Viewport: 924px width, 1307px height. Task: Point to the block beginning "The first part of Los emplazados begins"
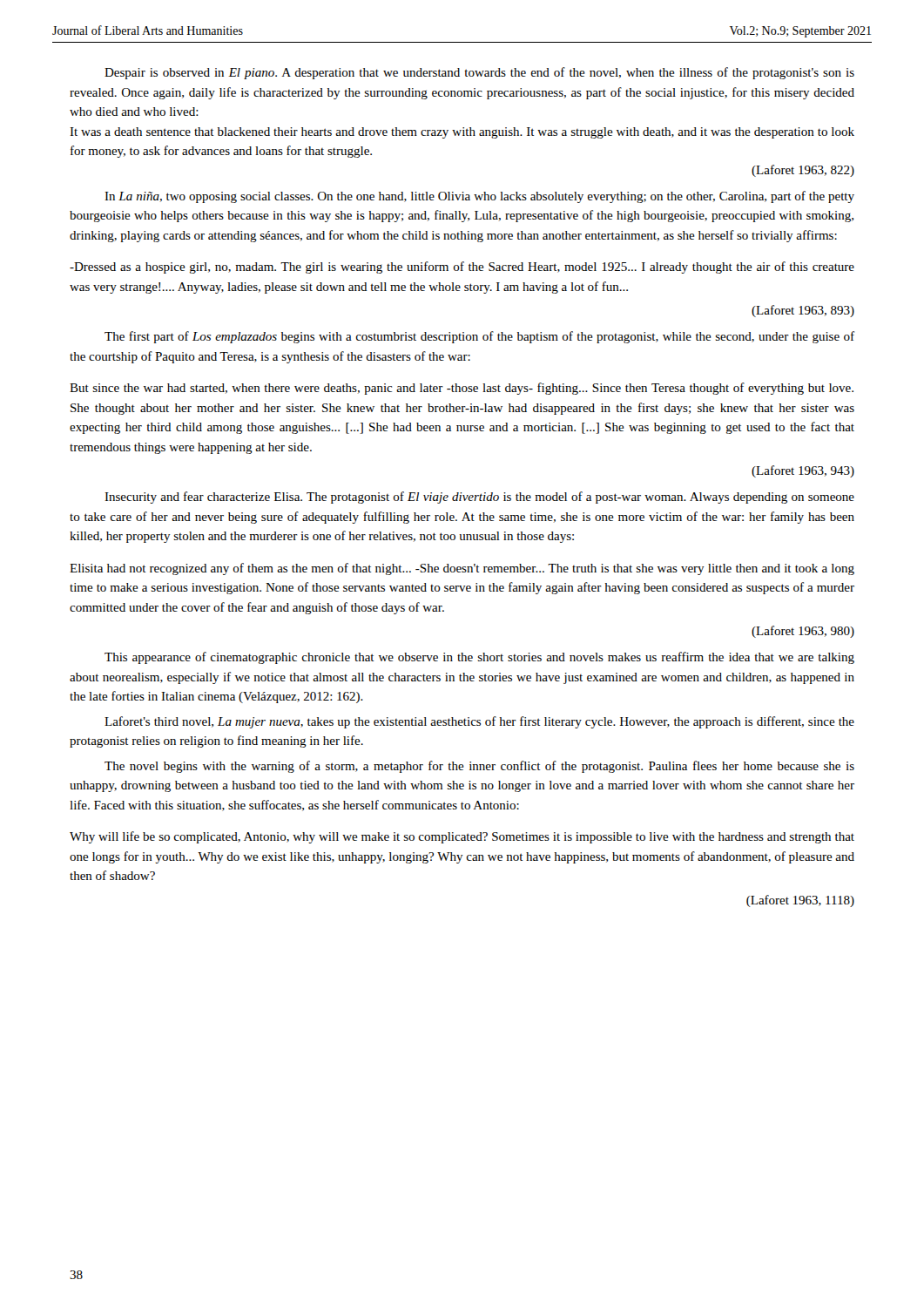(462, 346)
